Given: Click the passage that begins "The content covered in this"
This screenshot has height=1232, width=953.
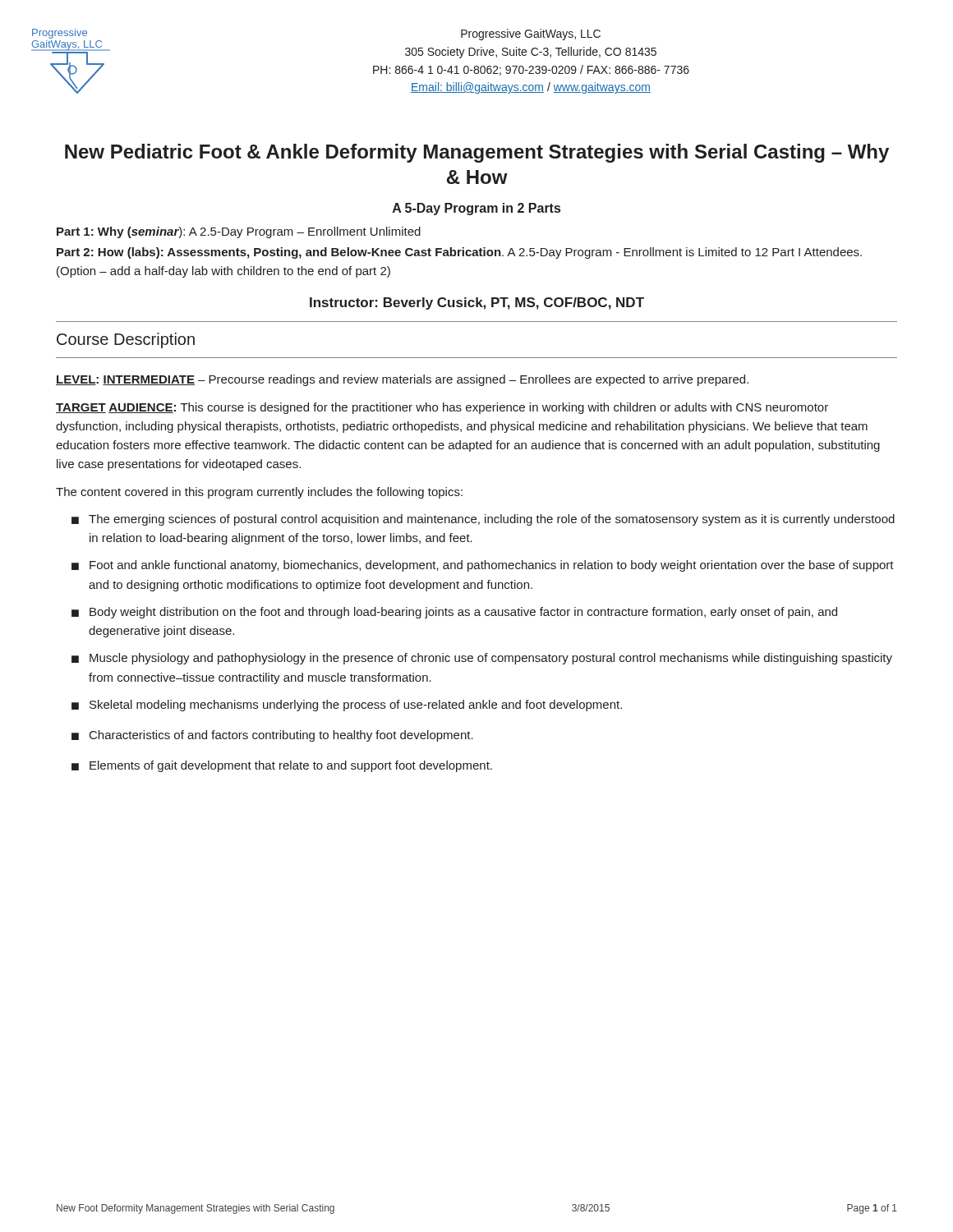Looking at the screenshot, I should 260,491.
